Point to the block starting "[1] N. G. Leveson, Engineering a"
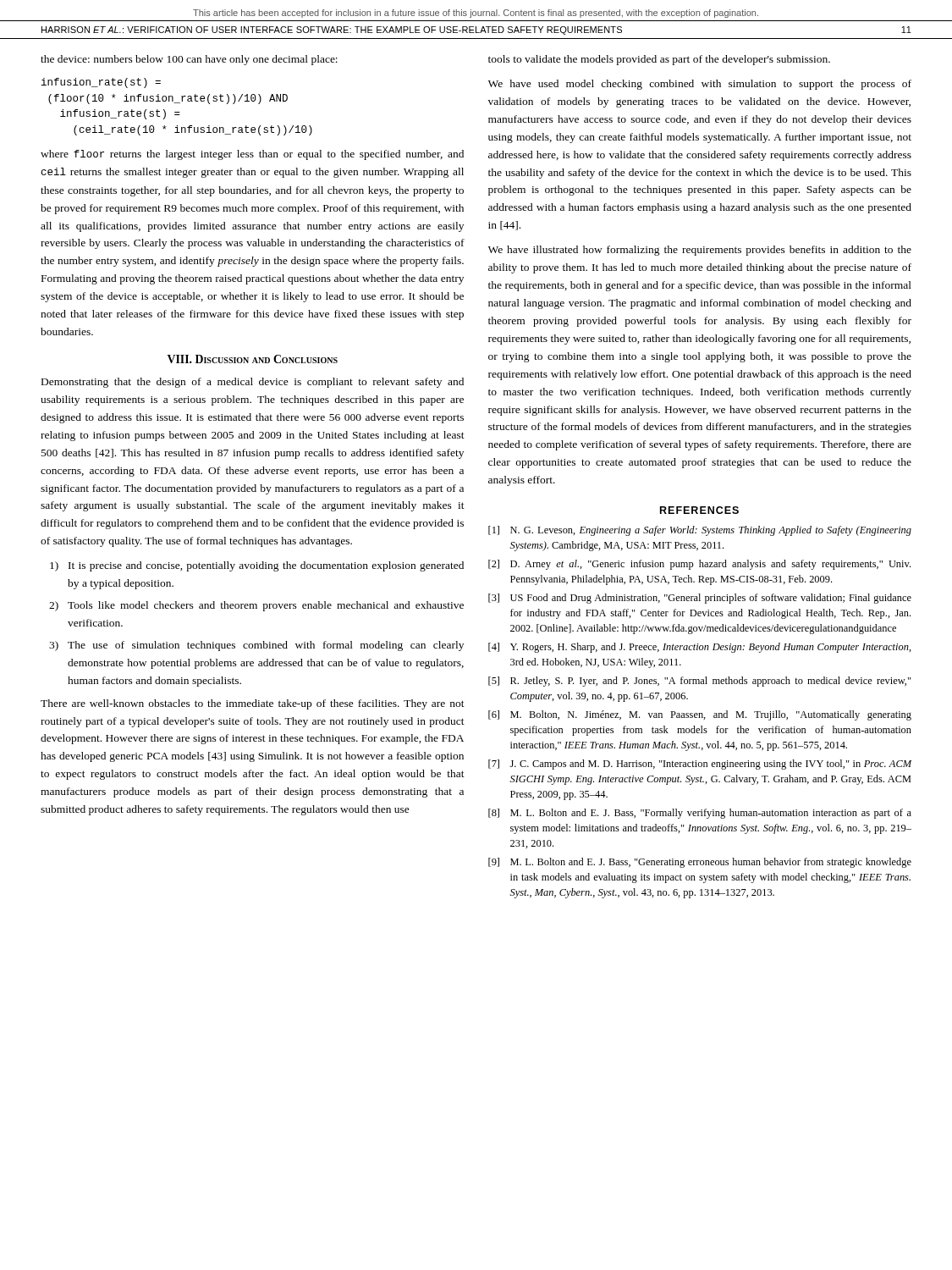The image size is (952, 1270). click(x=700, y=539)
